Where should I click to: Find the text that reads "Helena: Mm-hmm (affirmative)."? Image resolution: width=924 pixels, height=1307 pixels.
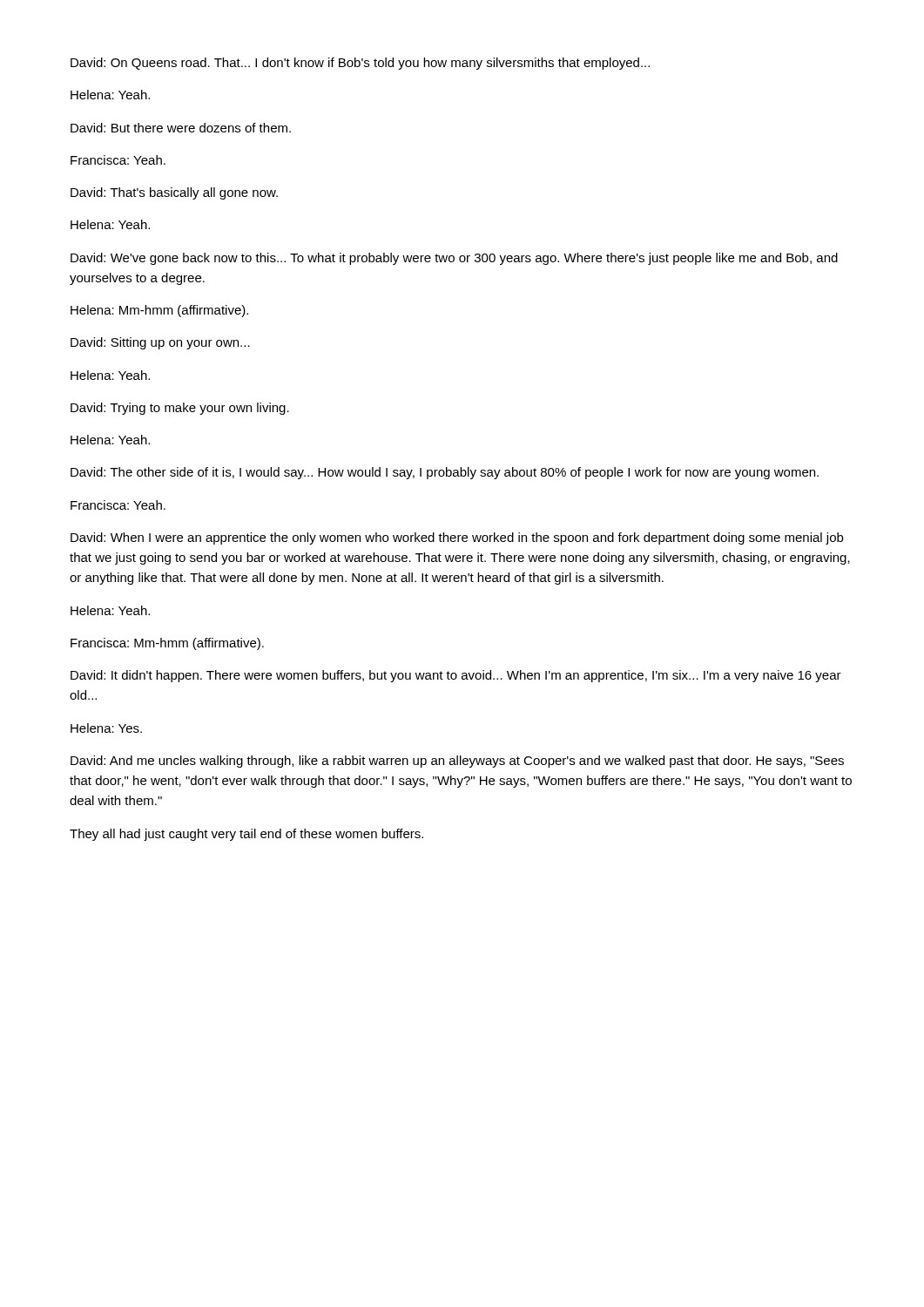(x=160, y=310)
